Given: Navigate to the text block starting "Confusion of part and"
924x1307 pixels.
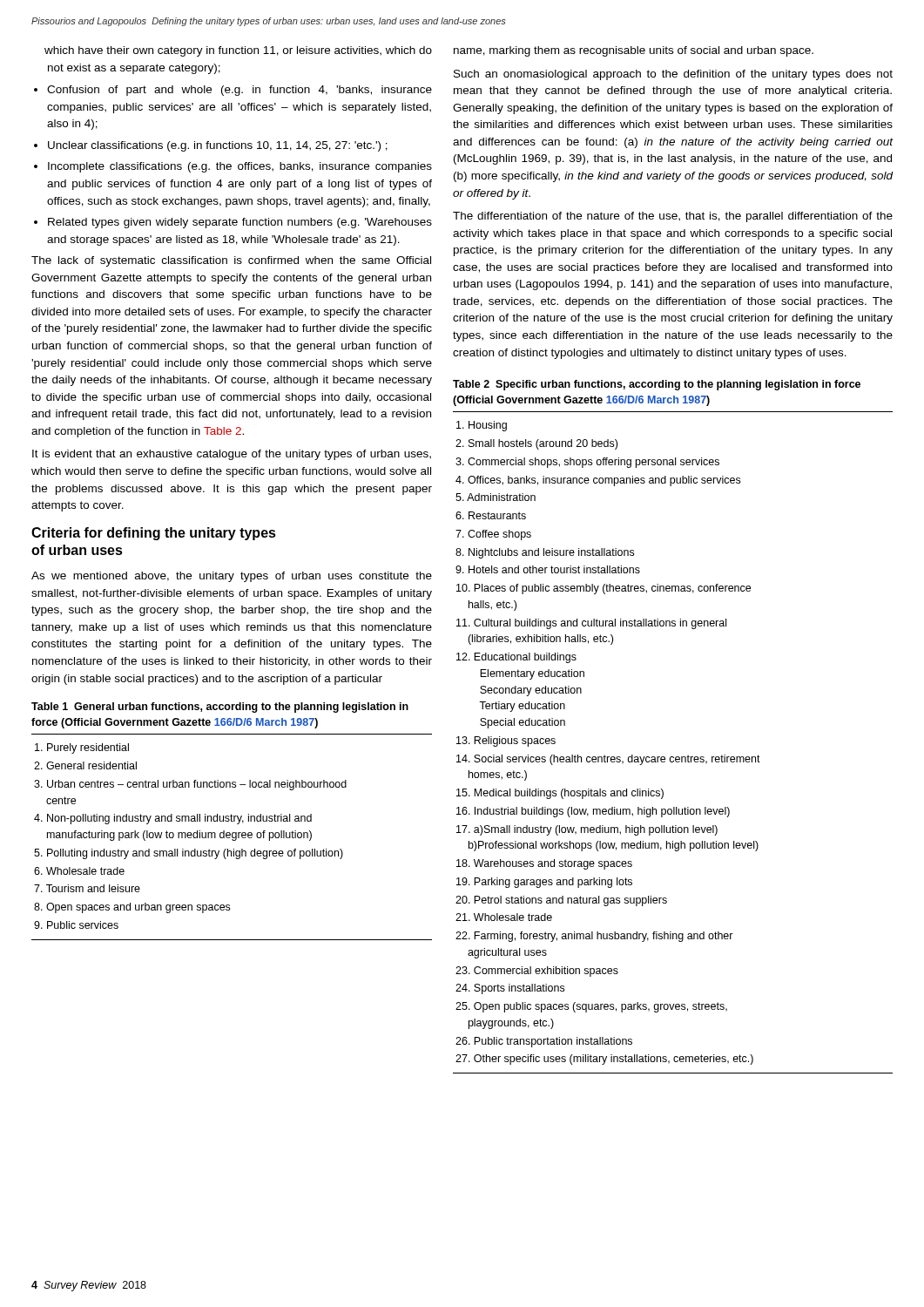Looking at the screenshot, I should (x=240, y=106).
